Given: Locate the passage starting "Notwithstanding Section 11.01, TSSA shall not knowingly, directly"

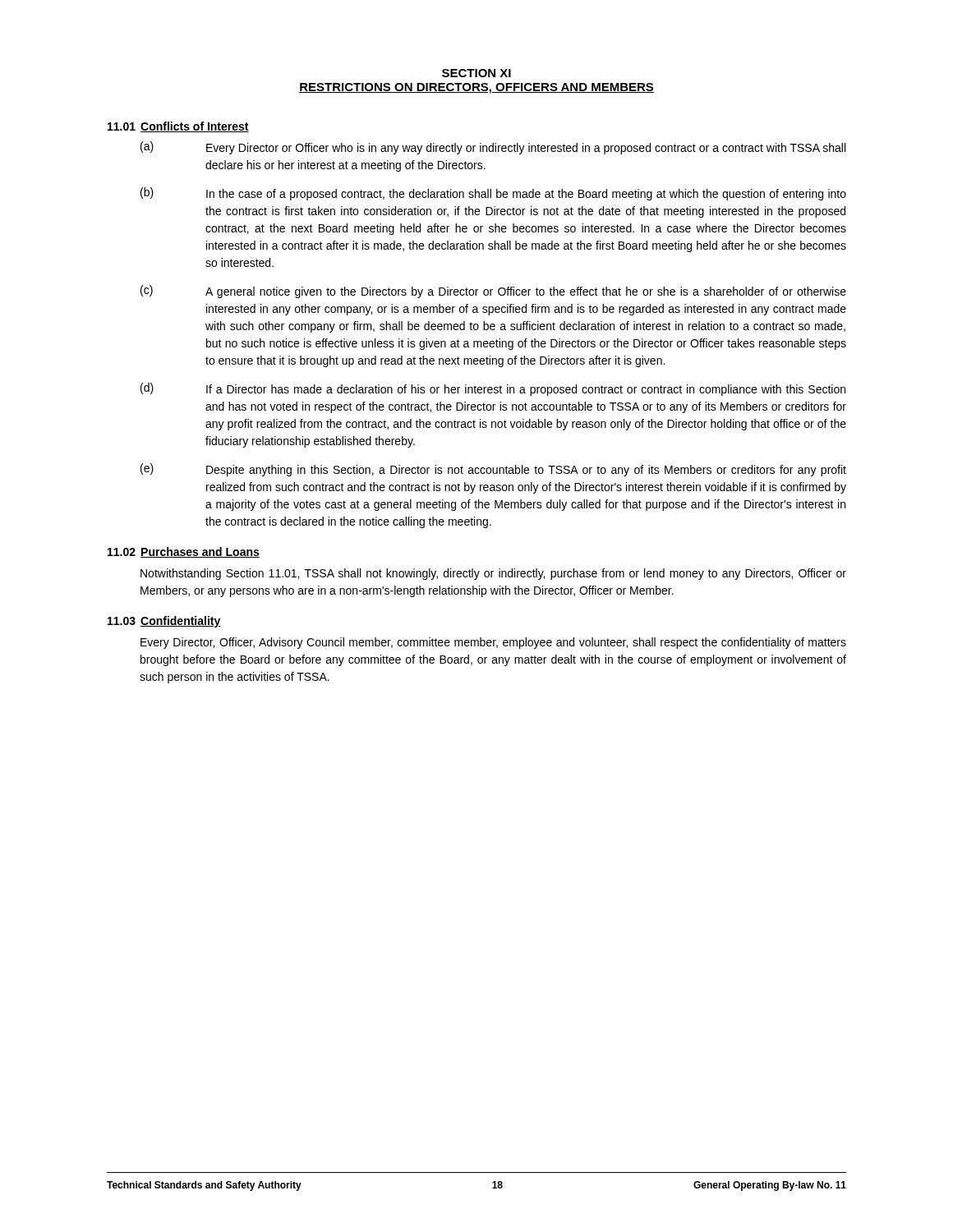Looking at the screenshot, I should (x=493, y=582).
